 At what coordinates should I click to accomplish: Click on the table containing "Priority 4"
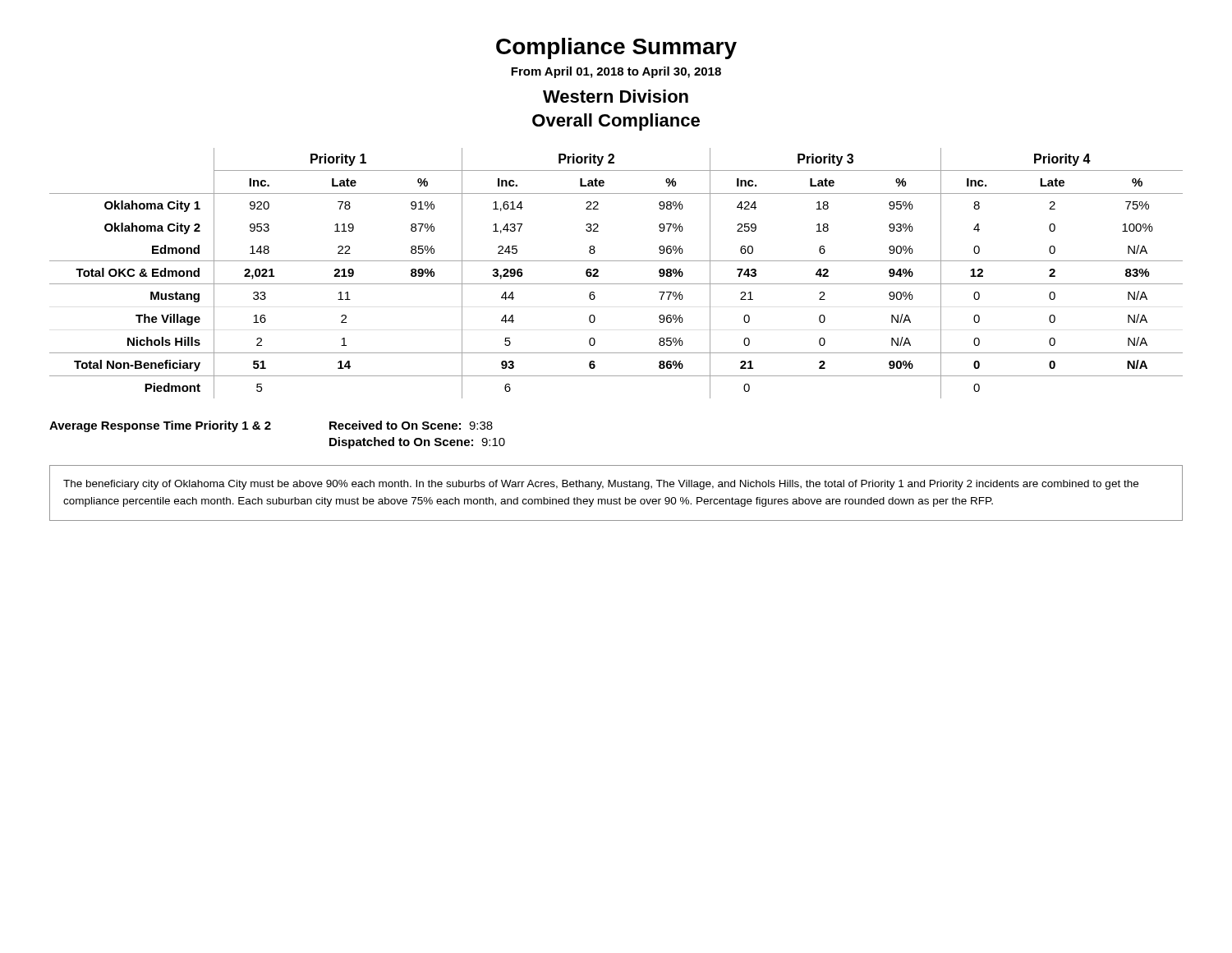(616, 273)
